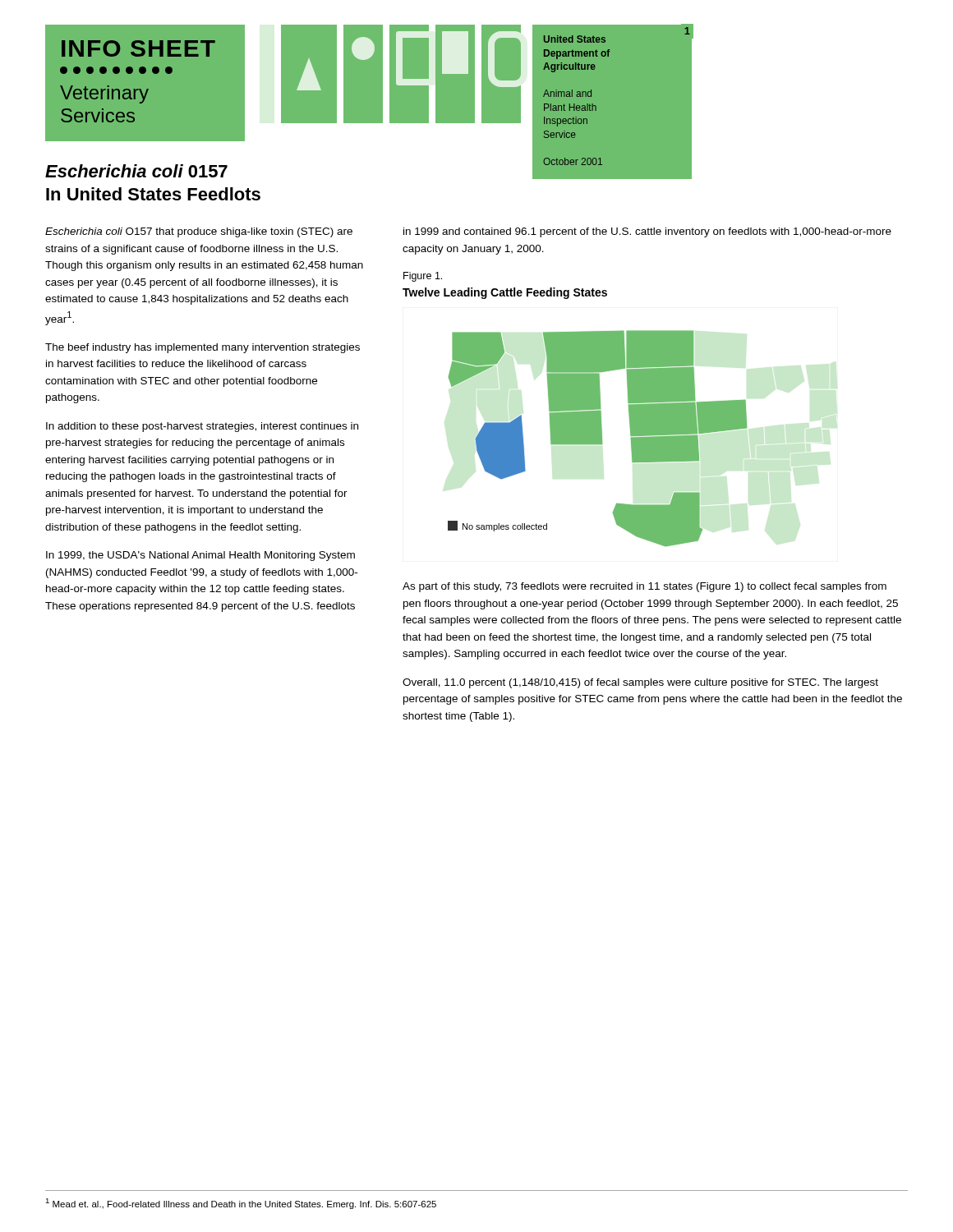Find the text block that says "As part of this"
The width and height of the screenshot is (953, 1232).
[x=652, y=620]
